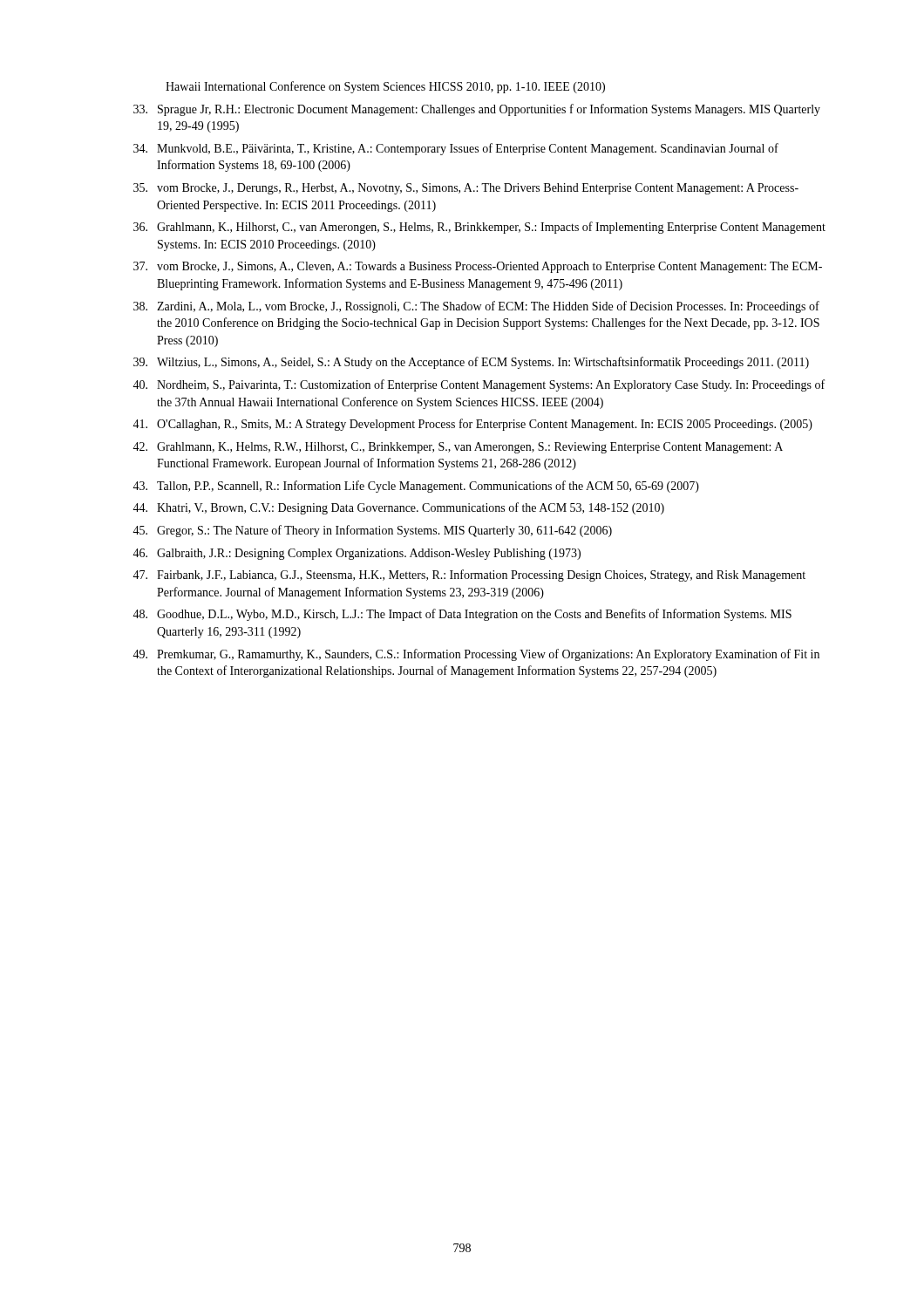
Task: Locate the block of text that opens with "35. vom Brocke, J., Derungs,"
Action: click(x=475, y=197)
